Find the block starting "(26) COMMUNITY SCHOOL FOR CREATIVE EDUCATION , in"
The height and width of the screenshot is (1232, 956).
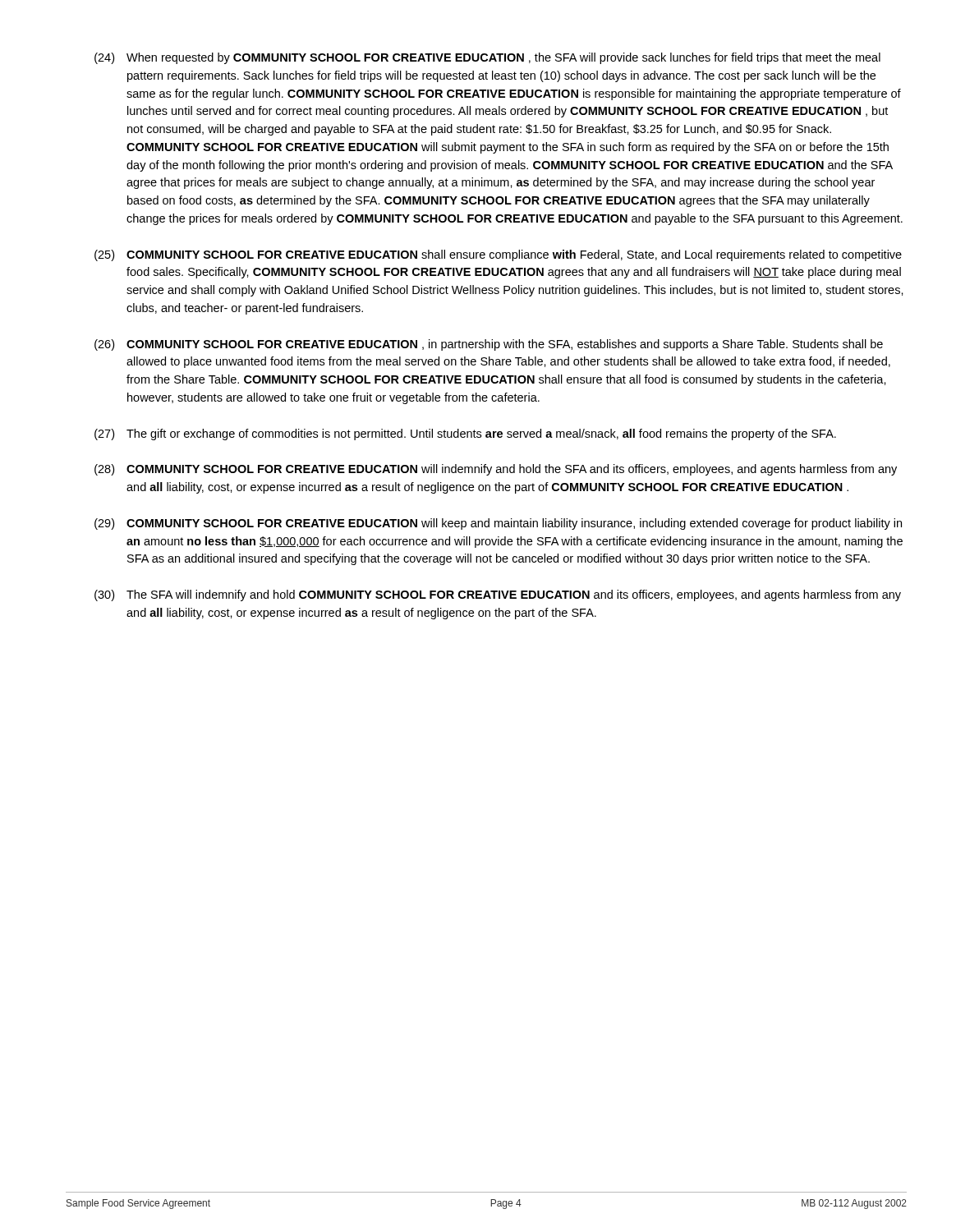point(486,371)
